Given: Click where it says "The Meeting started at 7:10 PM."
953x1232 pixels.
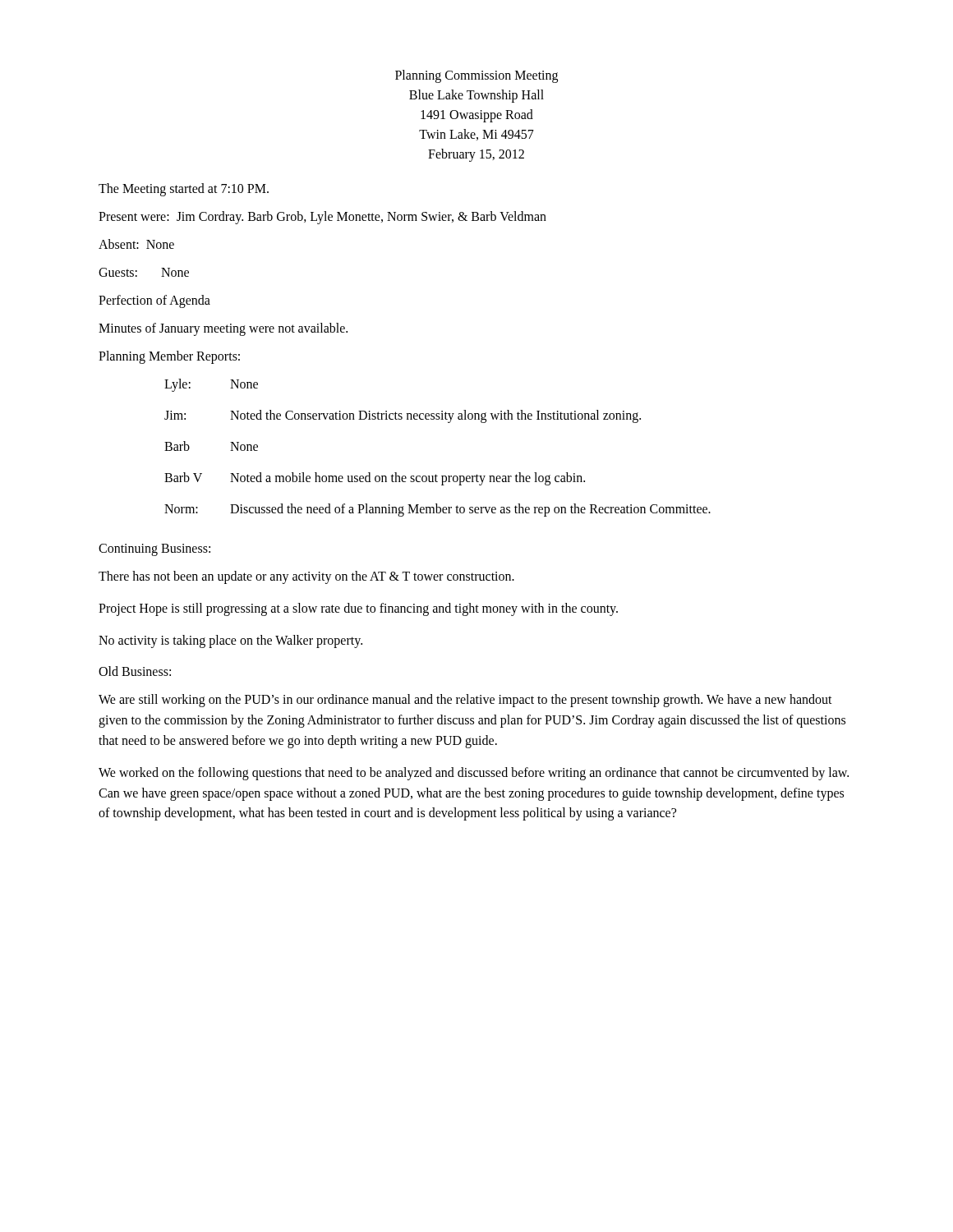Looking at the screenshot, I should [x=184, y=188].
